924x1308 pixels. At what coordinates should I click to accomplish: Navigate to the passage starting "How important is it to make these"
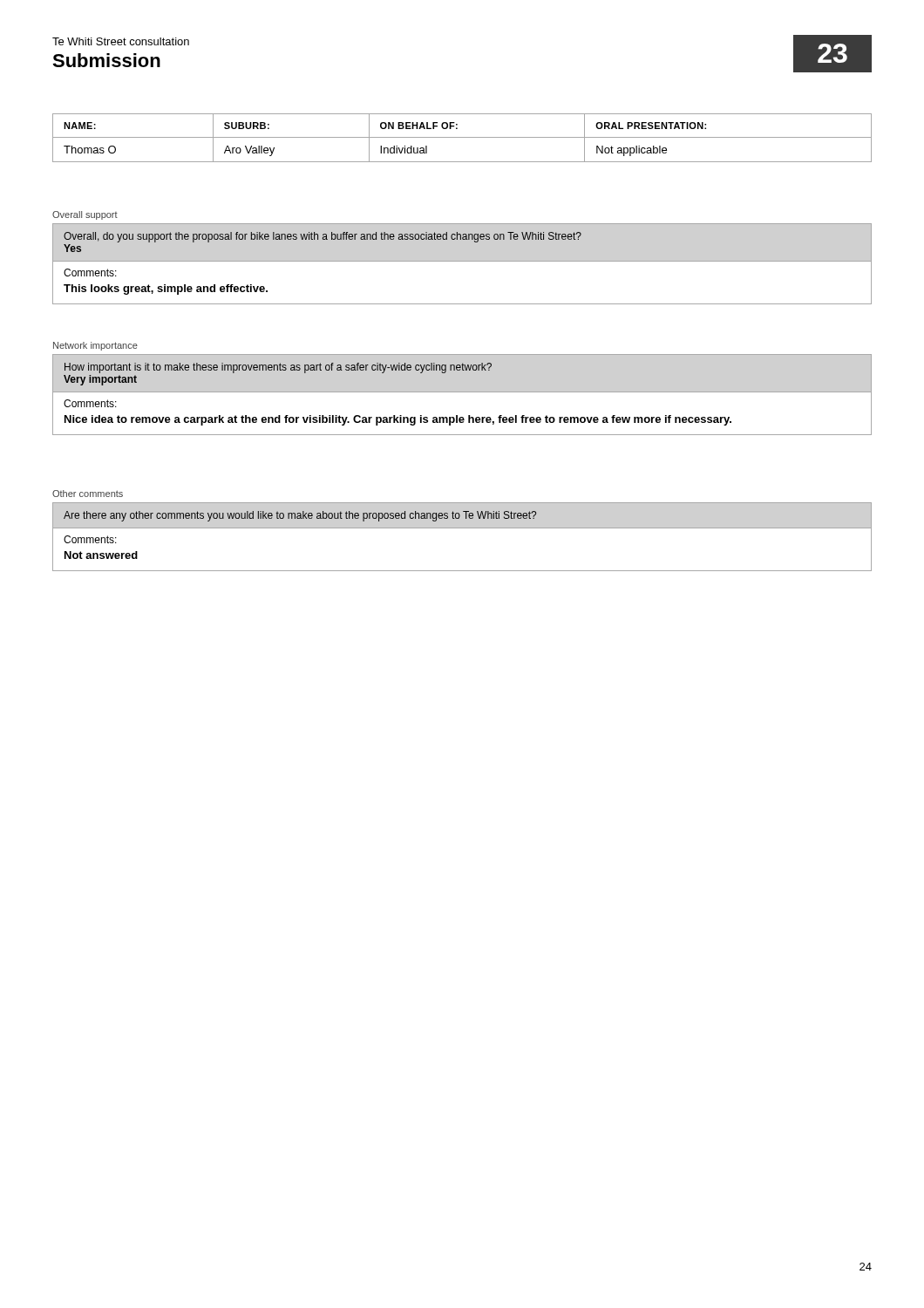coord(278,373)
